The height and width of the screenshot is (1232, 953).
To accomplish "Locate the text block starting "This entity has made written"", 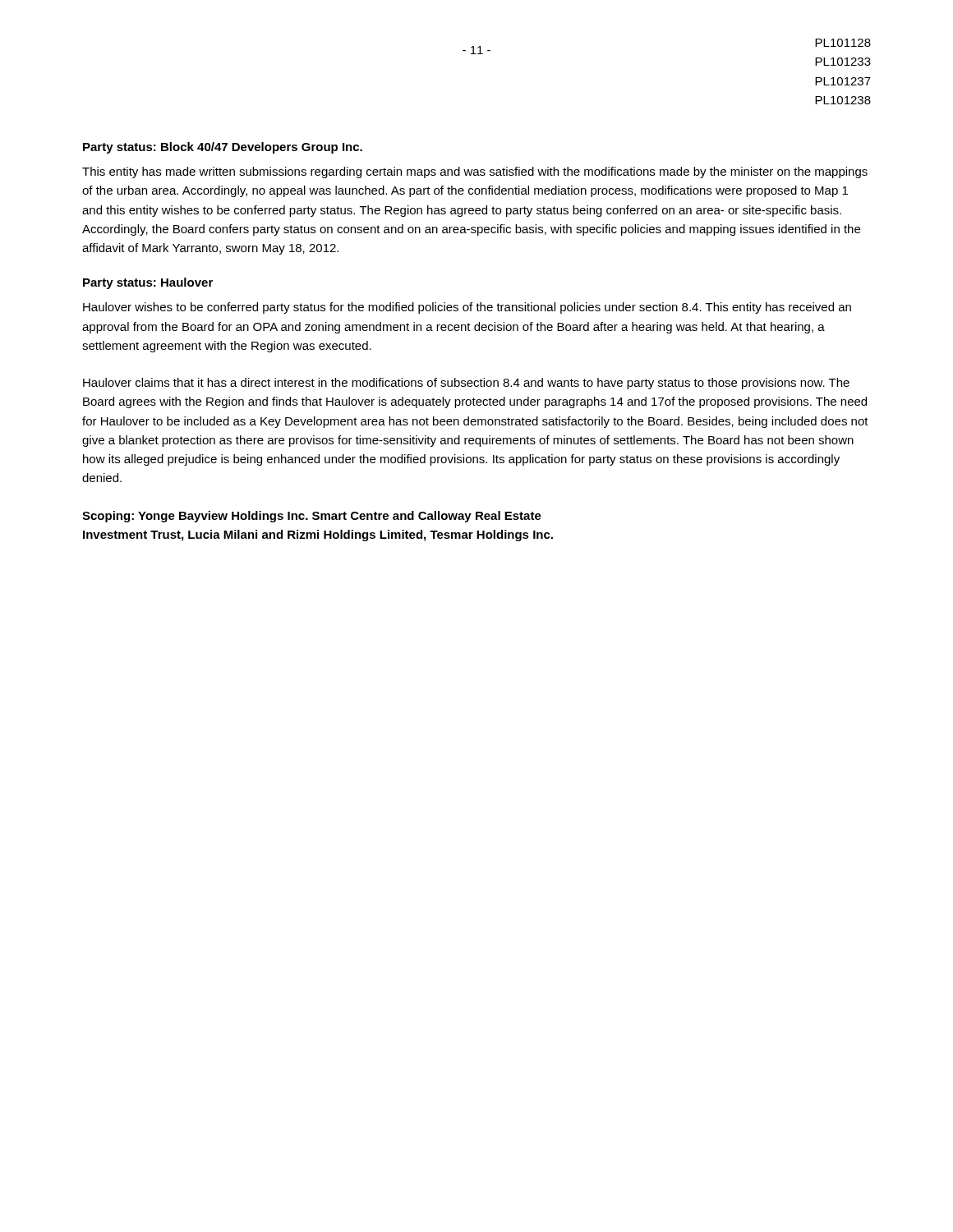I will pyautogui.click(x=475, y=209).
